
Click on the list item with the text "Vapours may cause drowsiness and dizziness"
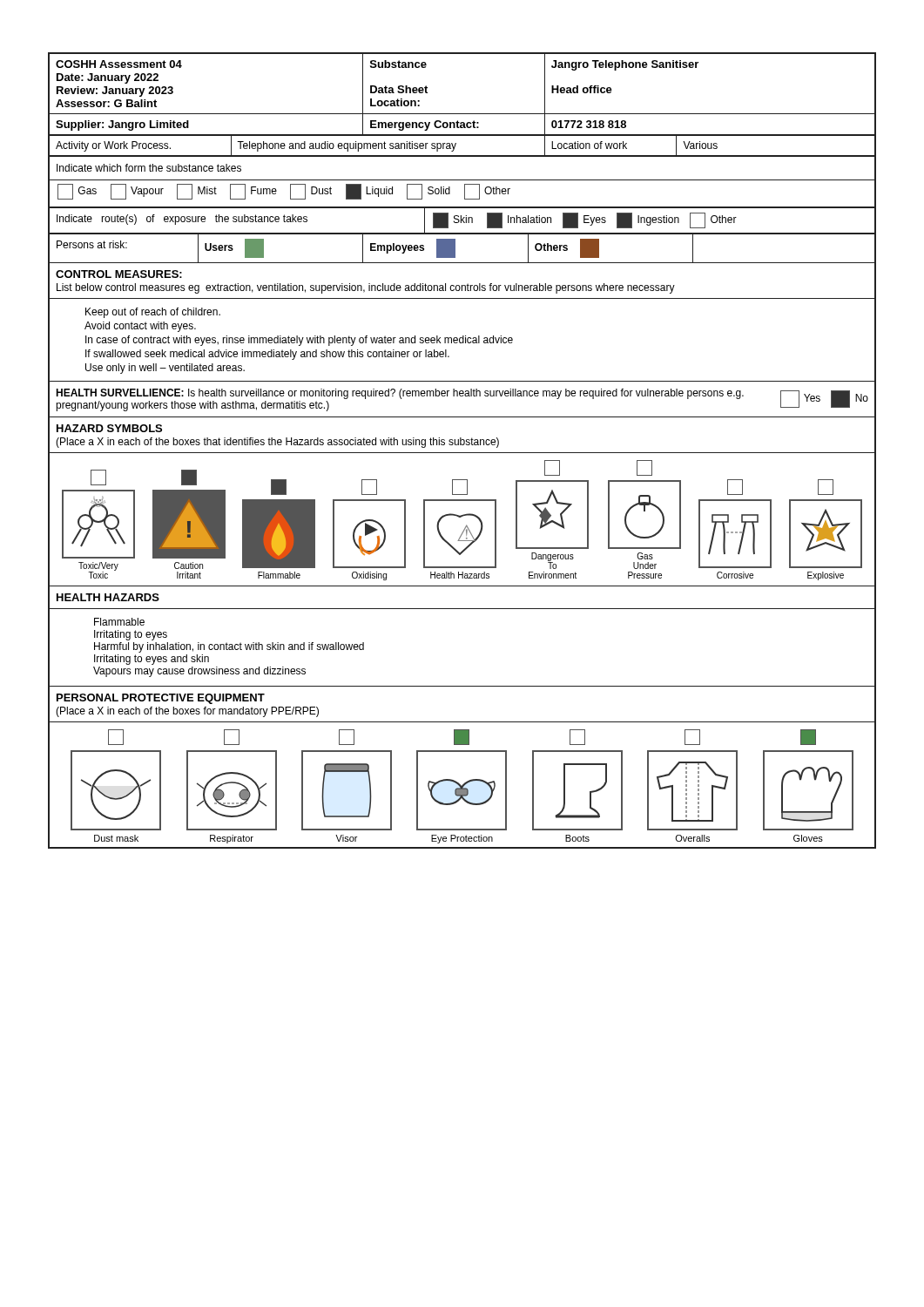point(200,671)
